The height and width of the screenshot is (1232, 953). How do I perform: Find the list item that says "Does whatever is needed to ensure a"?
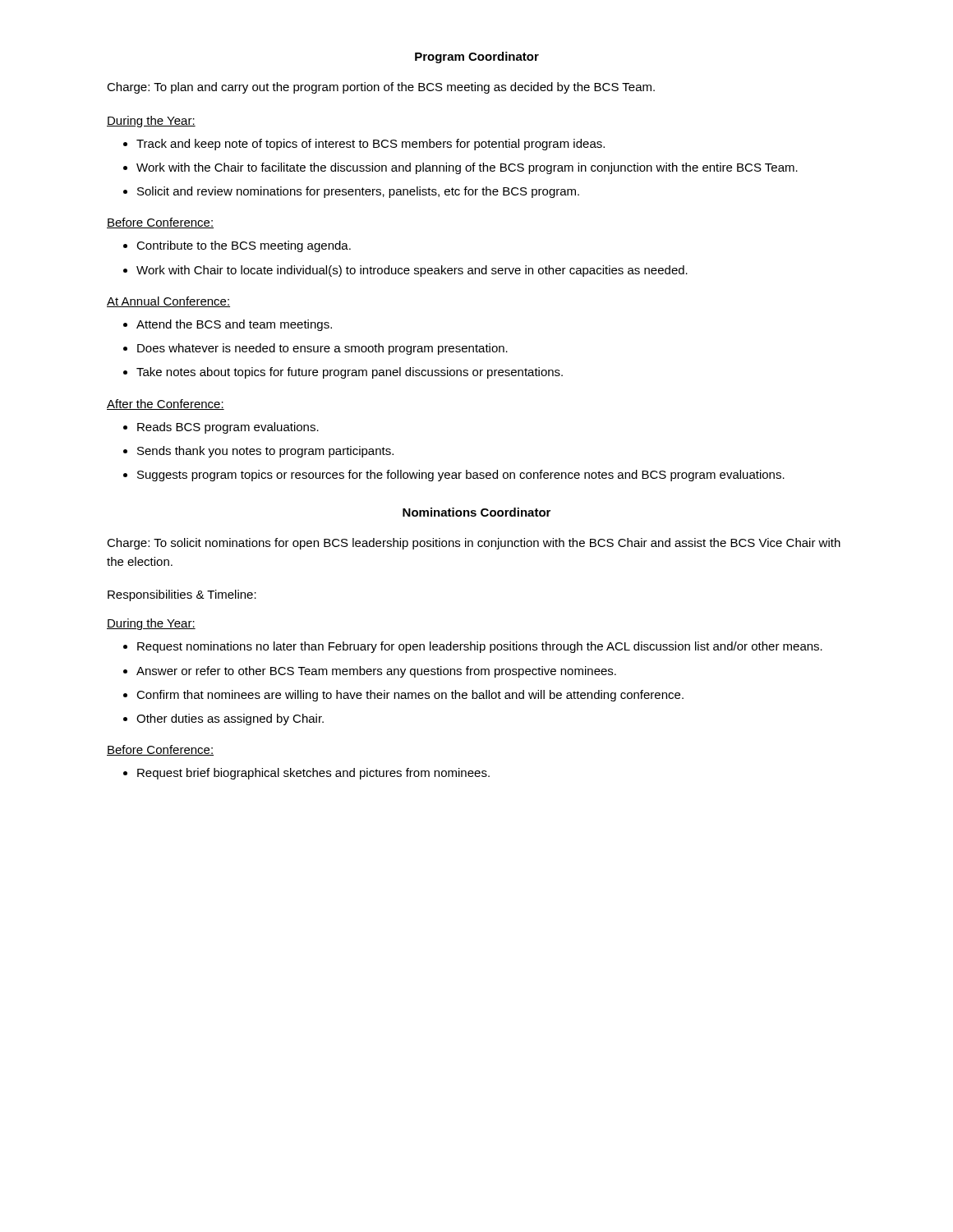tap(476, 348)
